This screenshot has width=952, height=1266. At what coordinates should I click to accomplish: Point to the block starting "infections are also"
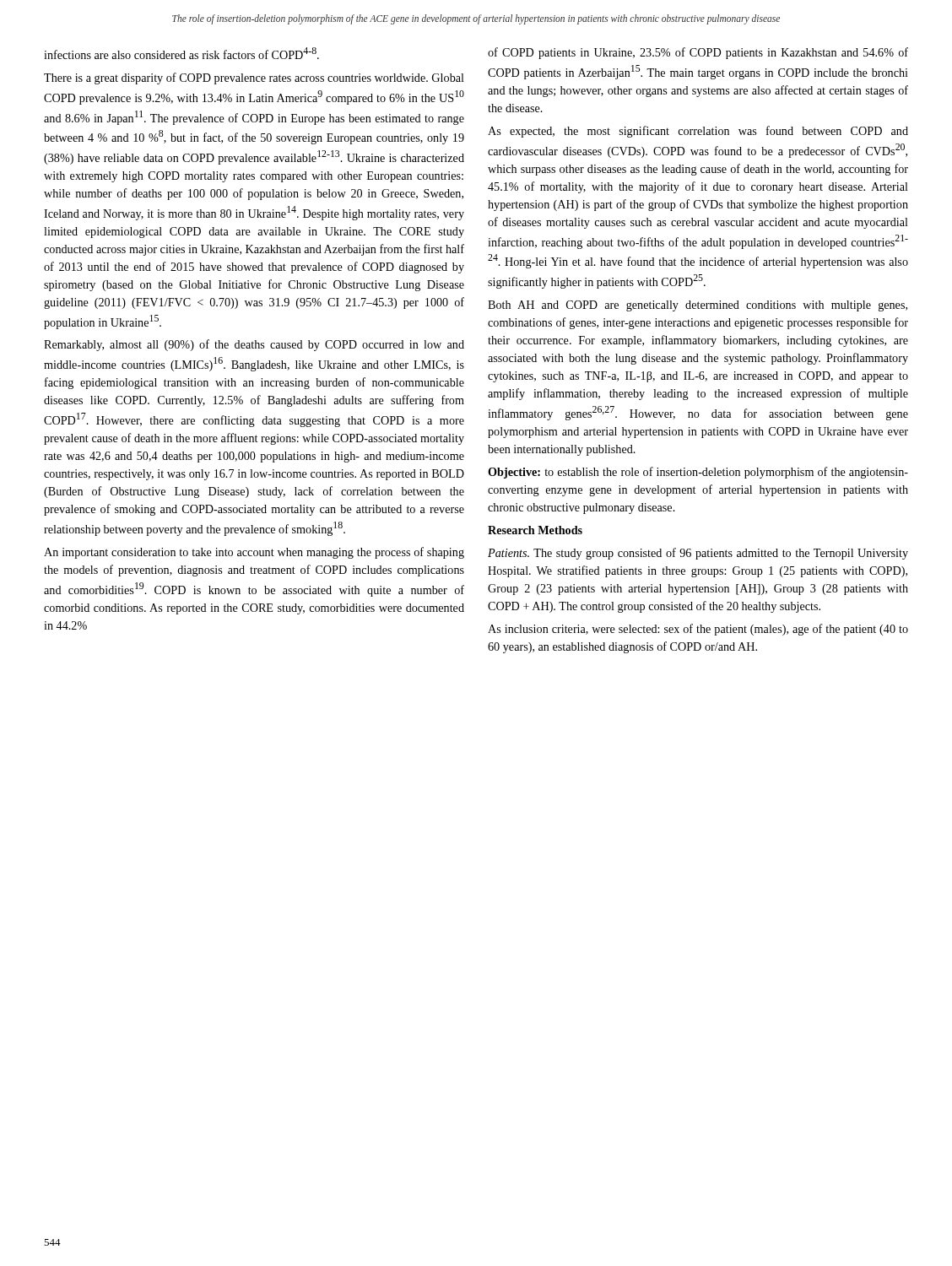[254, 339]
